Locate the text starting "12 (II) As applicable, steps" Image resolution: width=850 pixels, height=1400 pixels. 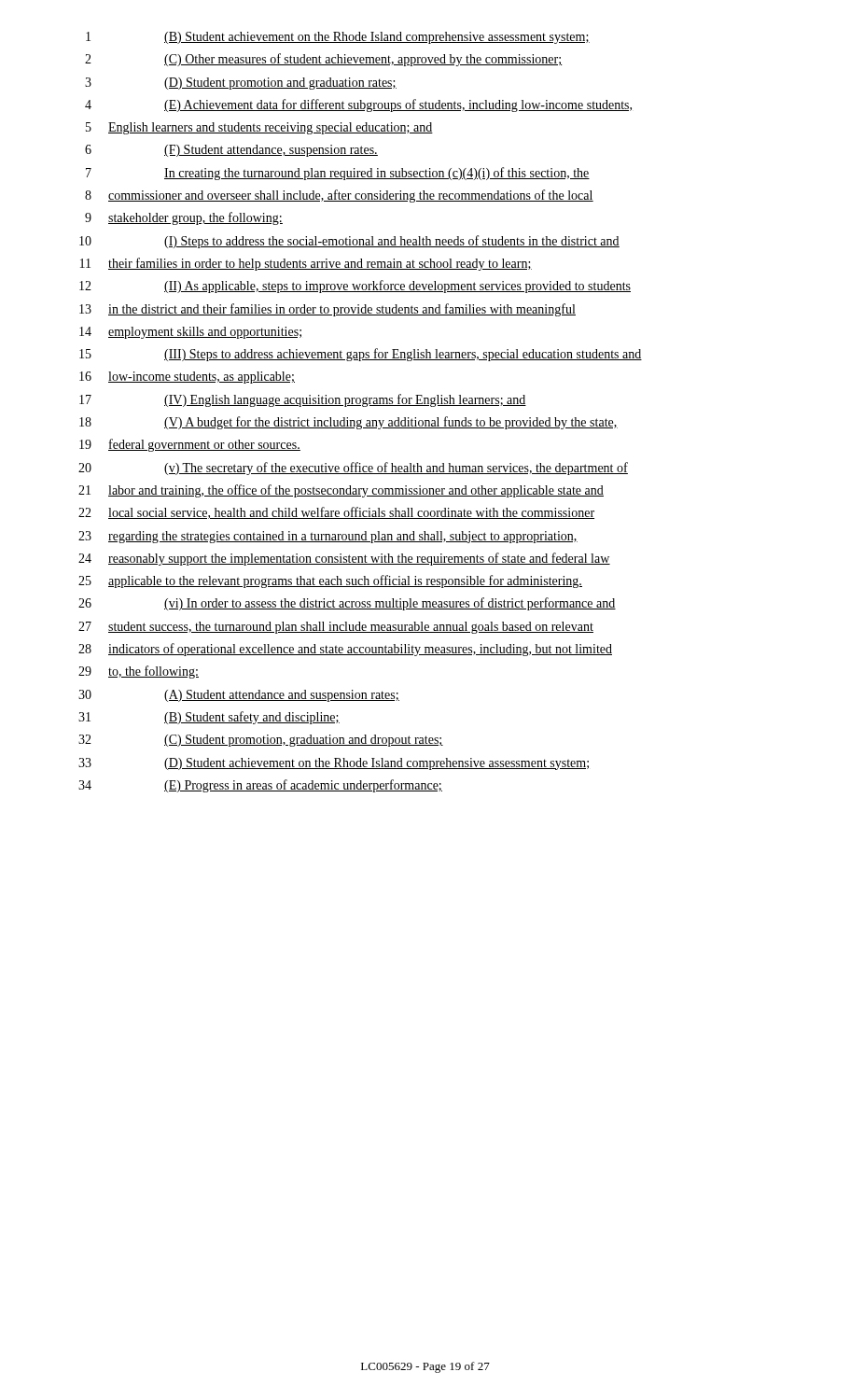[425, 287]
